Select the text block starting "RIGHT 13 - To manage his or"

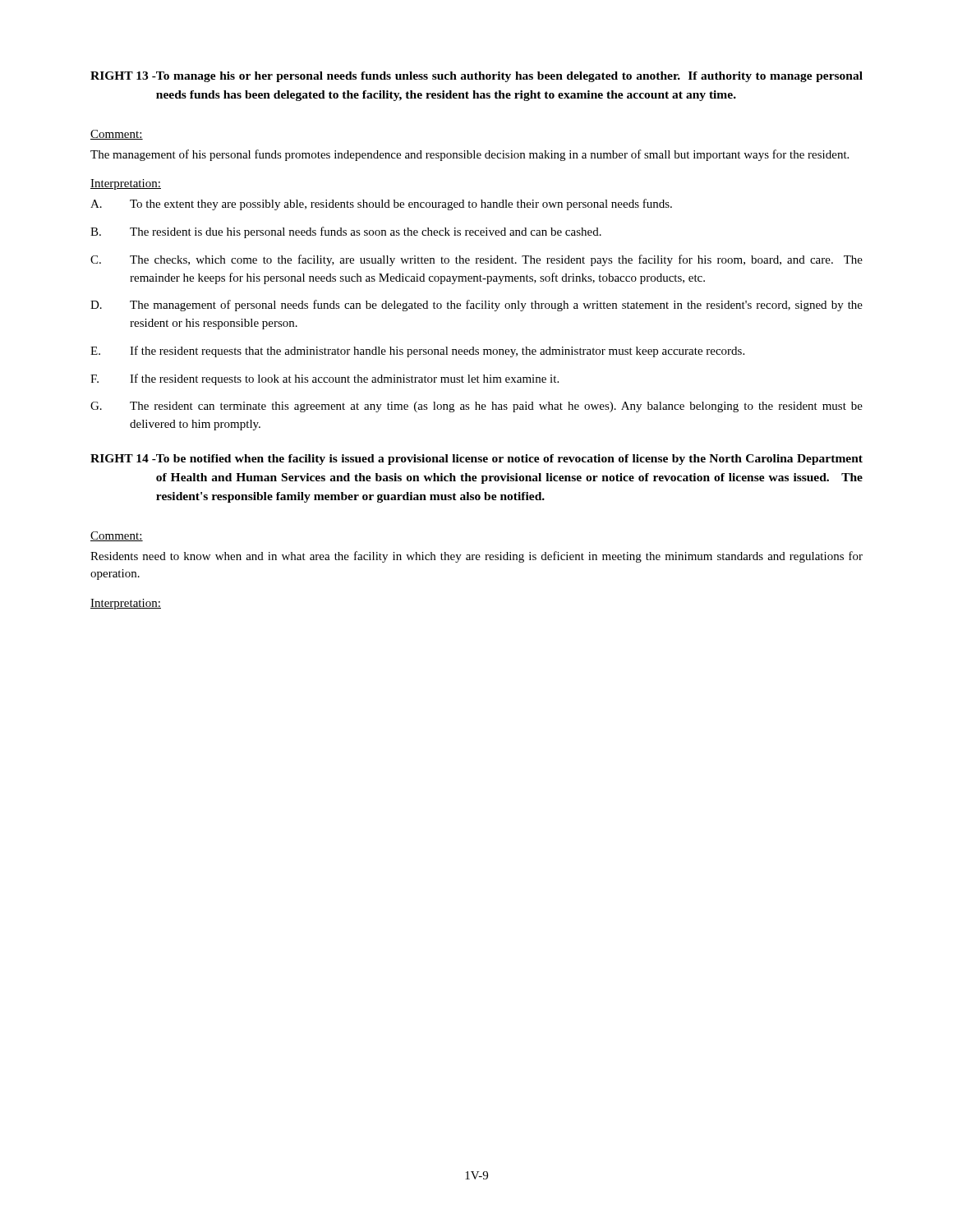[x=476, y=85]
